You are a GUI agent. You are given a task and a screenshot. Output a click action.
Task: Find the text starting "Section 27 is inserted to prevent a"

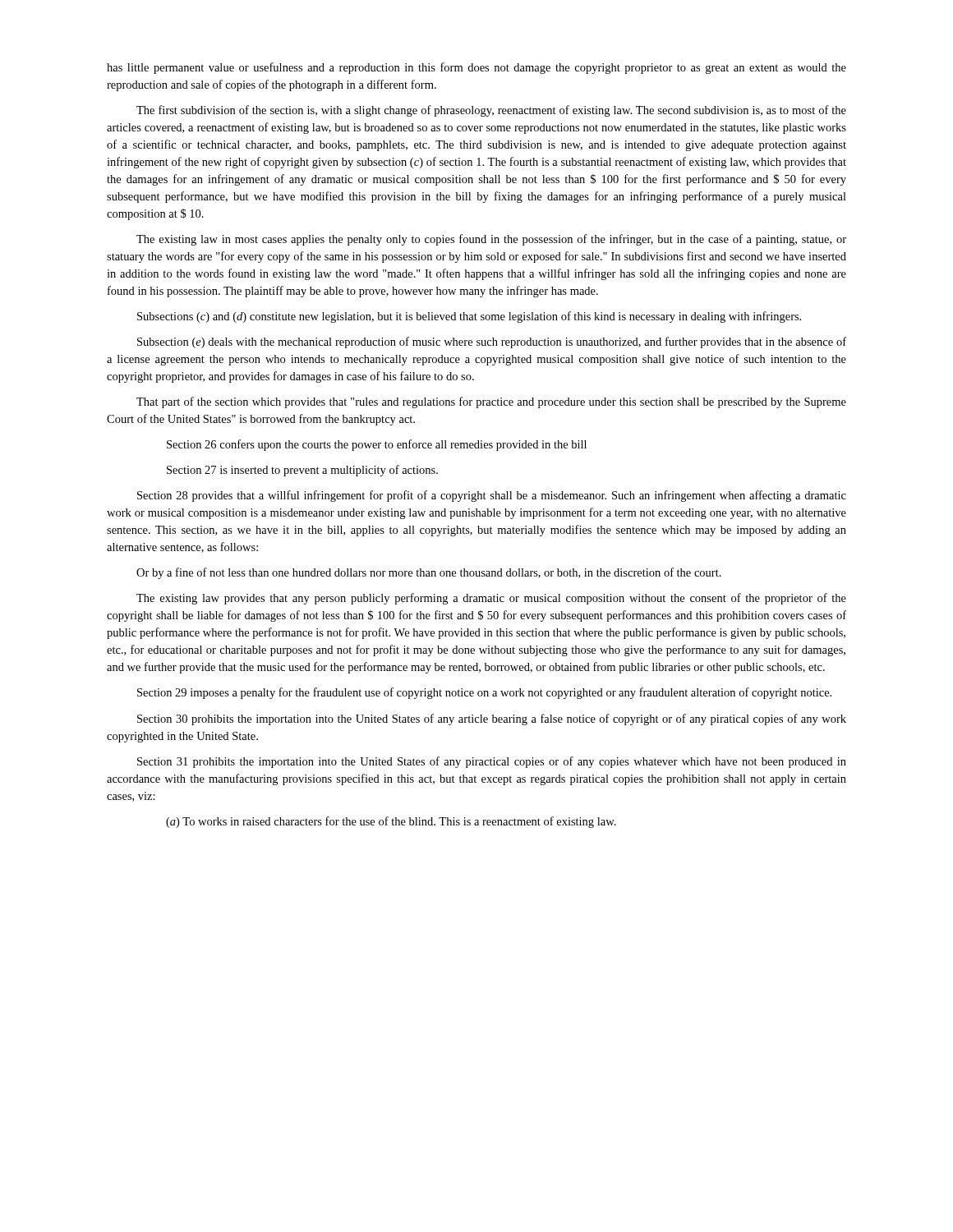pyautogui.click(x=302, y=471)
